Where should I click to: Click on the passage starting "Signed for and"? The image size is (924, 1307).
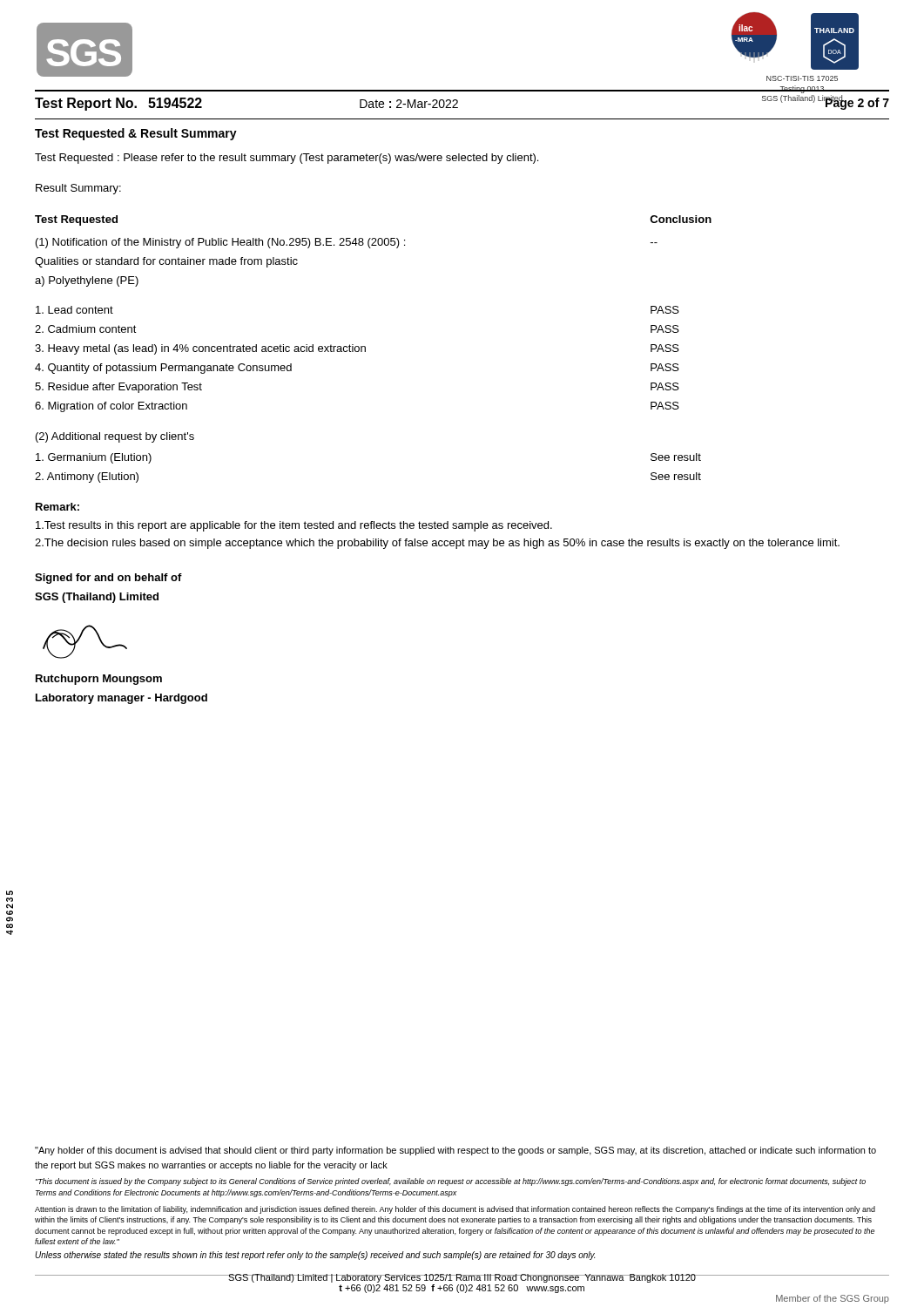[108, 587]
